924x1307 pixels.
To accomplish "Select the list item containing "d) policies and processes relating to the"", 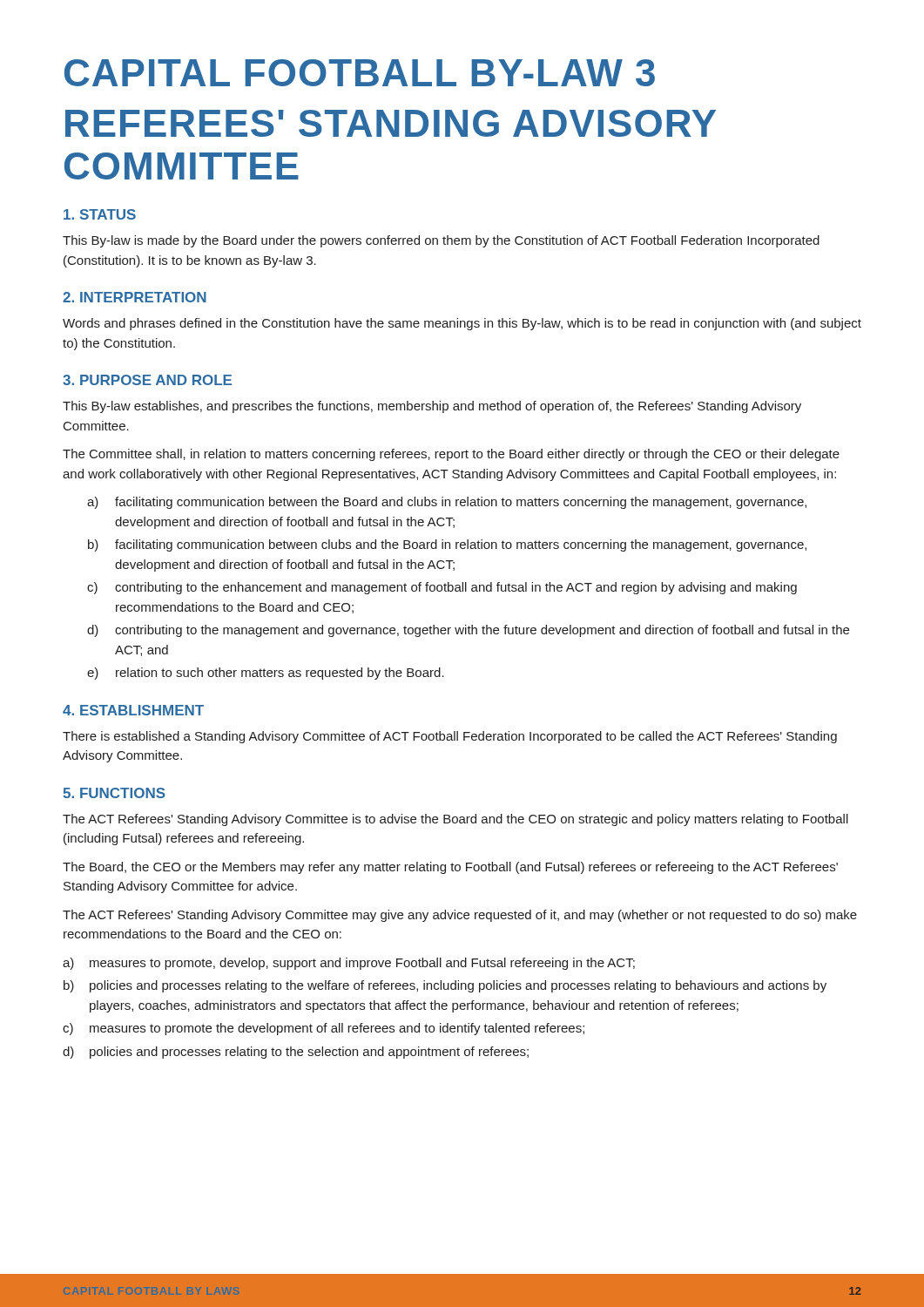I will click(x=462, y=1052).
